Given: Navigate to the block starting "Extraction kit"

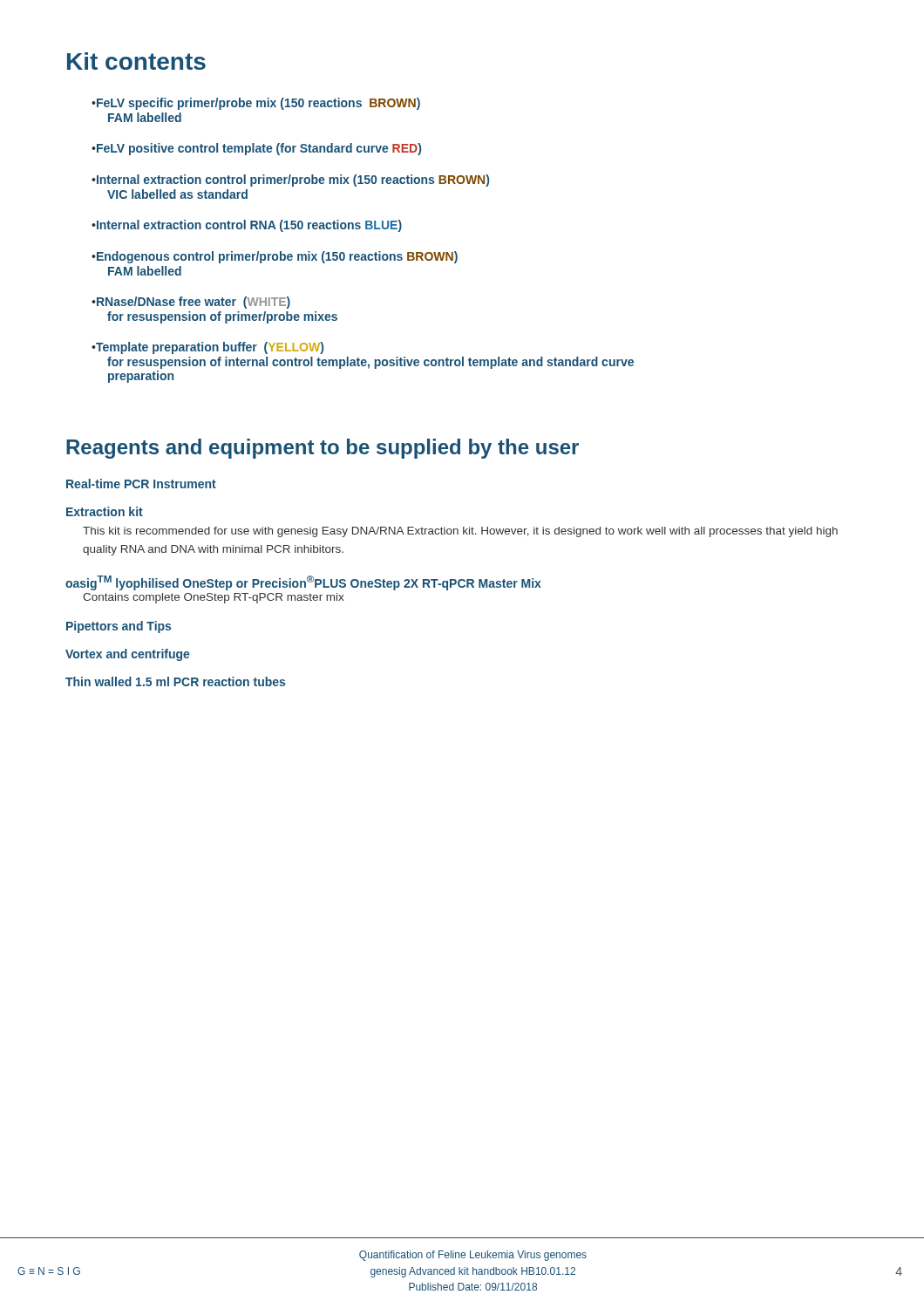Looking at the screenshot, I should 105,511.
